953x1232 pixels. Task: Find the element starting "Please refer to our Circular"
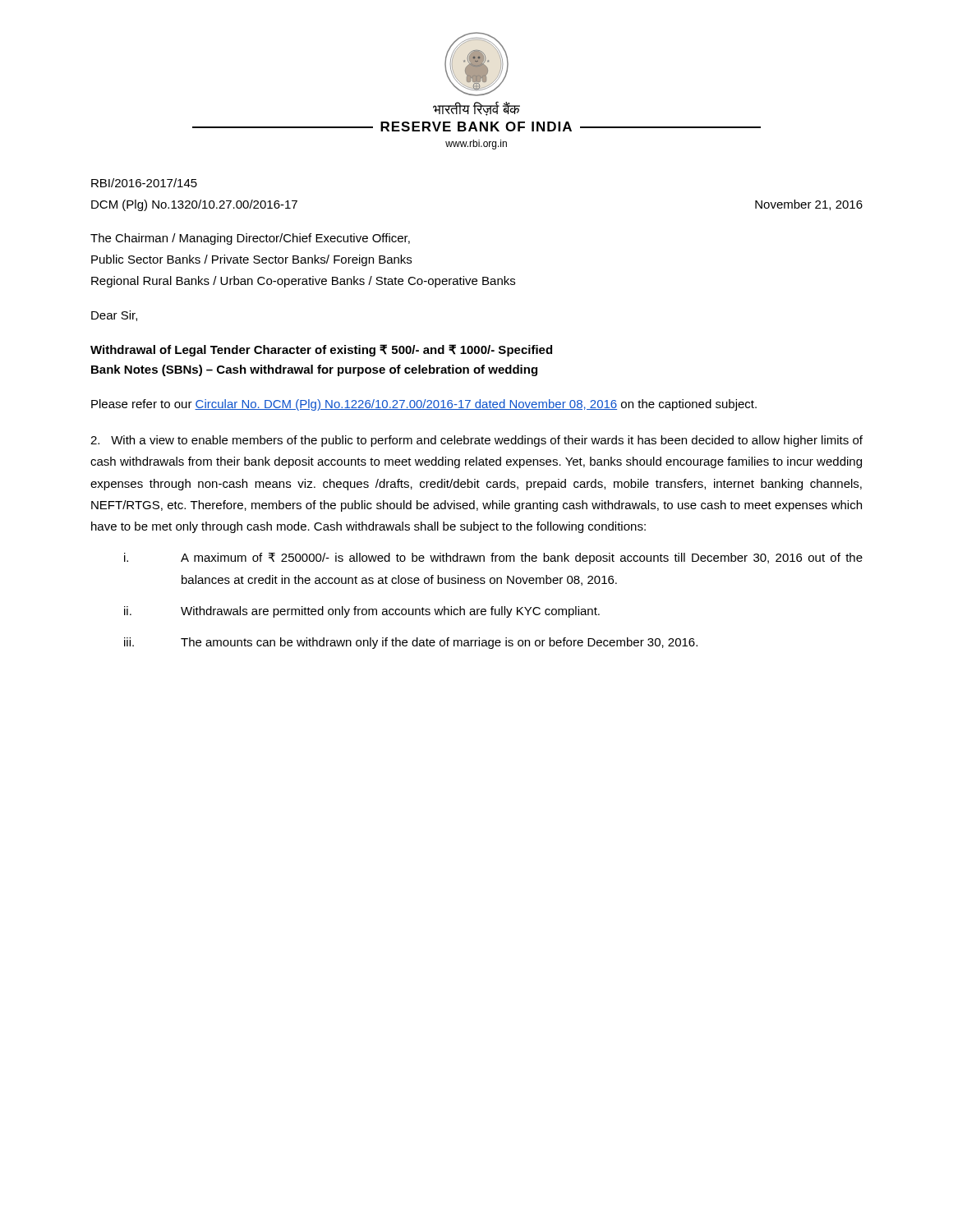(x=424, y=403)
